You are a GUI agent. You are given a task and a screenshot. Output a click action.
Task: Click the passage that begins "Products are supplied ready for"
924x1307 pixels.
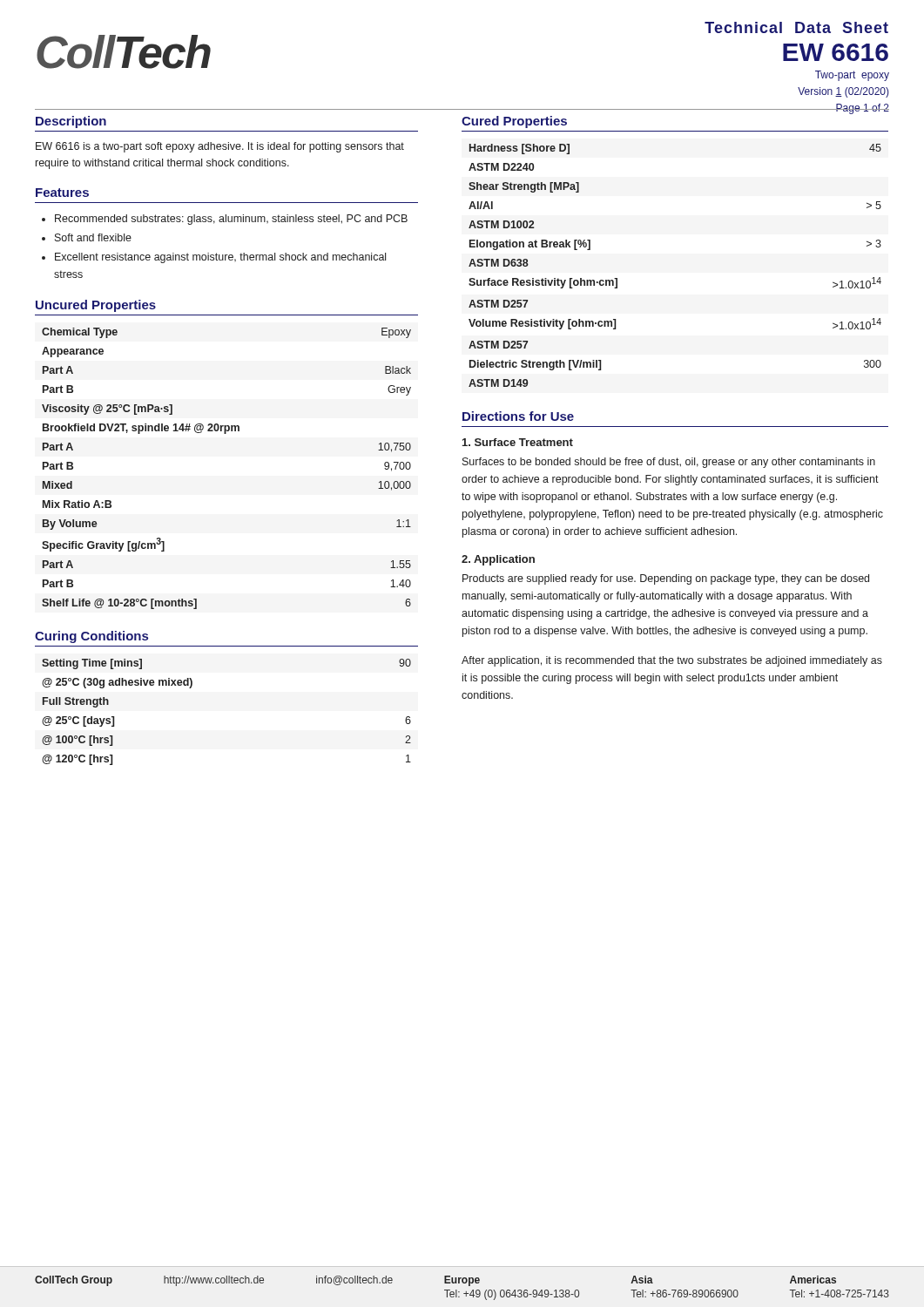[666, 605]
